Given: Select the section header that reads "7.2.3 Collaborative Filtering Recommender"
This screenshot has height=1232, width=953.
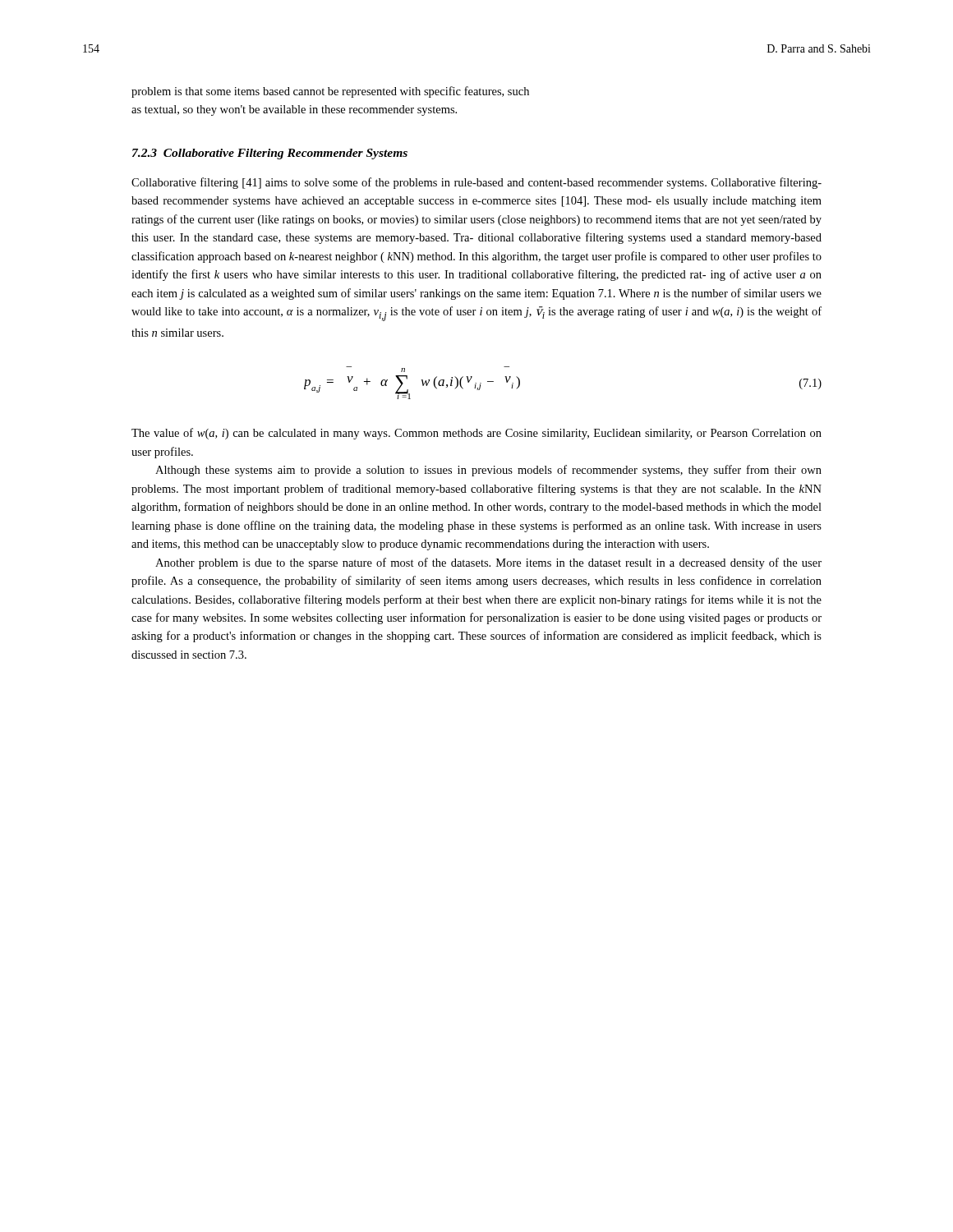Looking at the screenshot, I should [x=270, y=152].
